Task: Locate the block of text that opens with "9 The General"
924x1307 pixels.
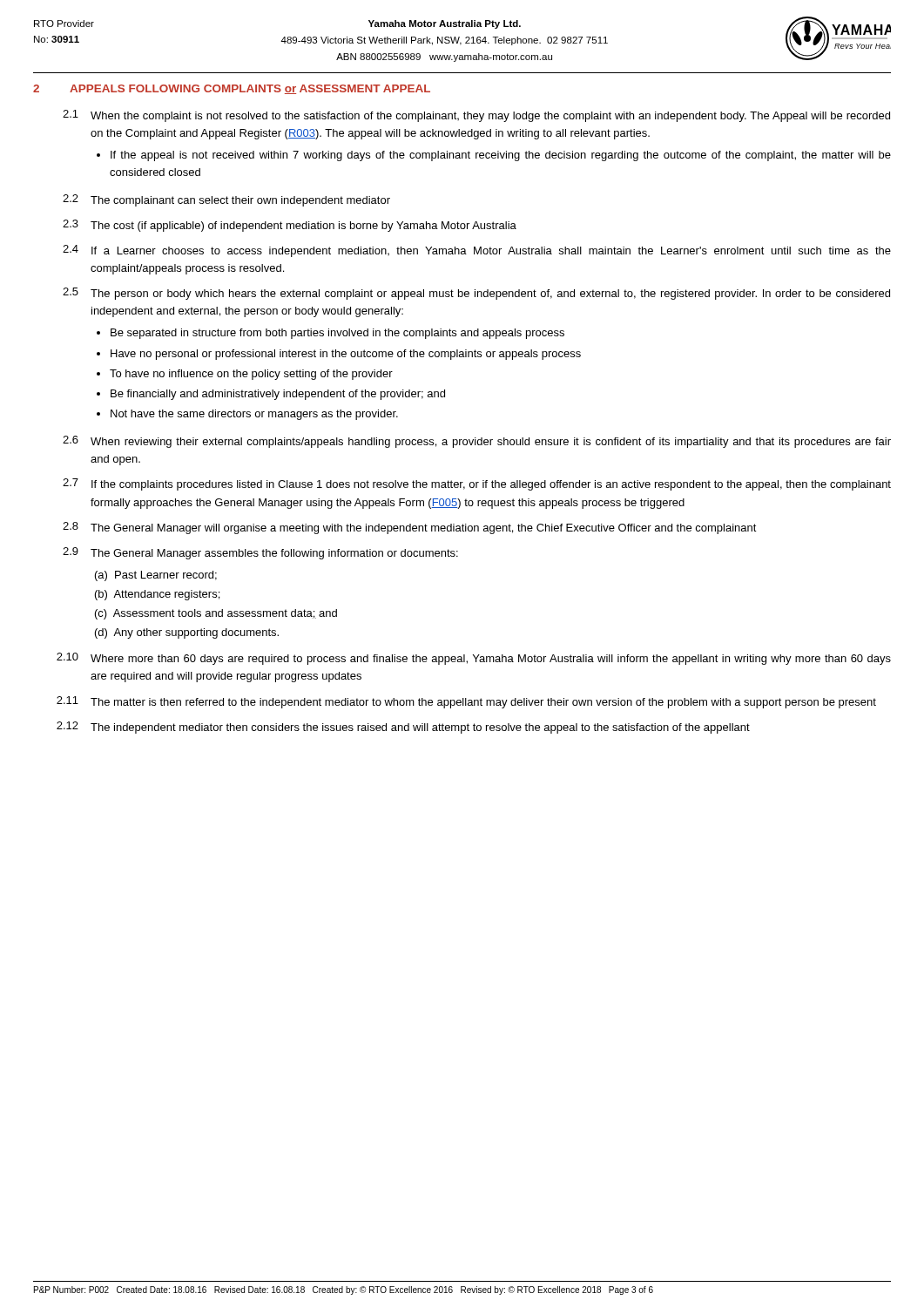Action: coord(260,553)
